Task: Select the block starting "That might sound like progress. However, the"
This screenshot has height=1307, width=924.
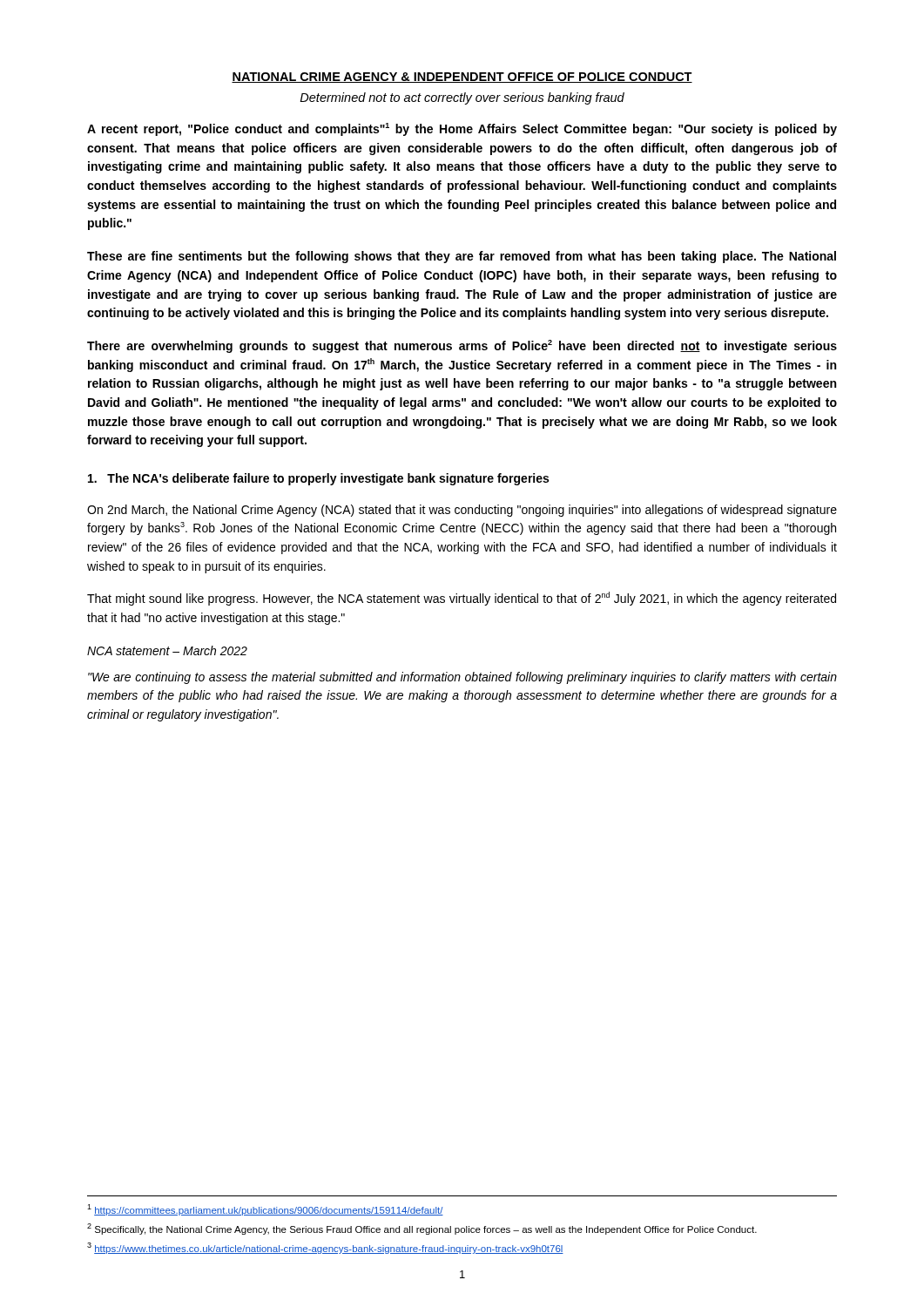Action: [462, 608]
